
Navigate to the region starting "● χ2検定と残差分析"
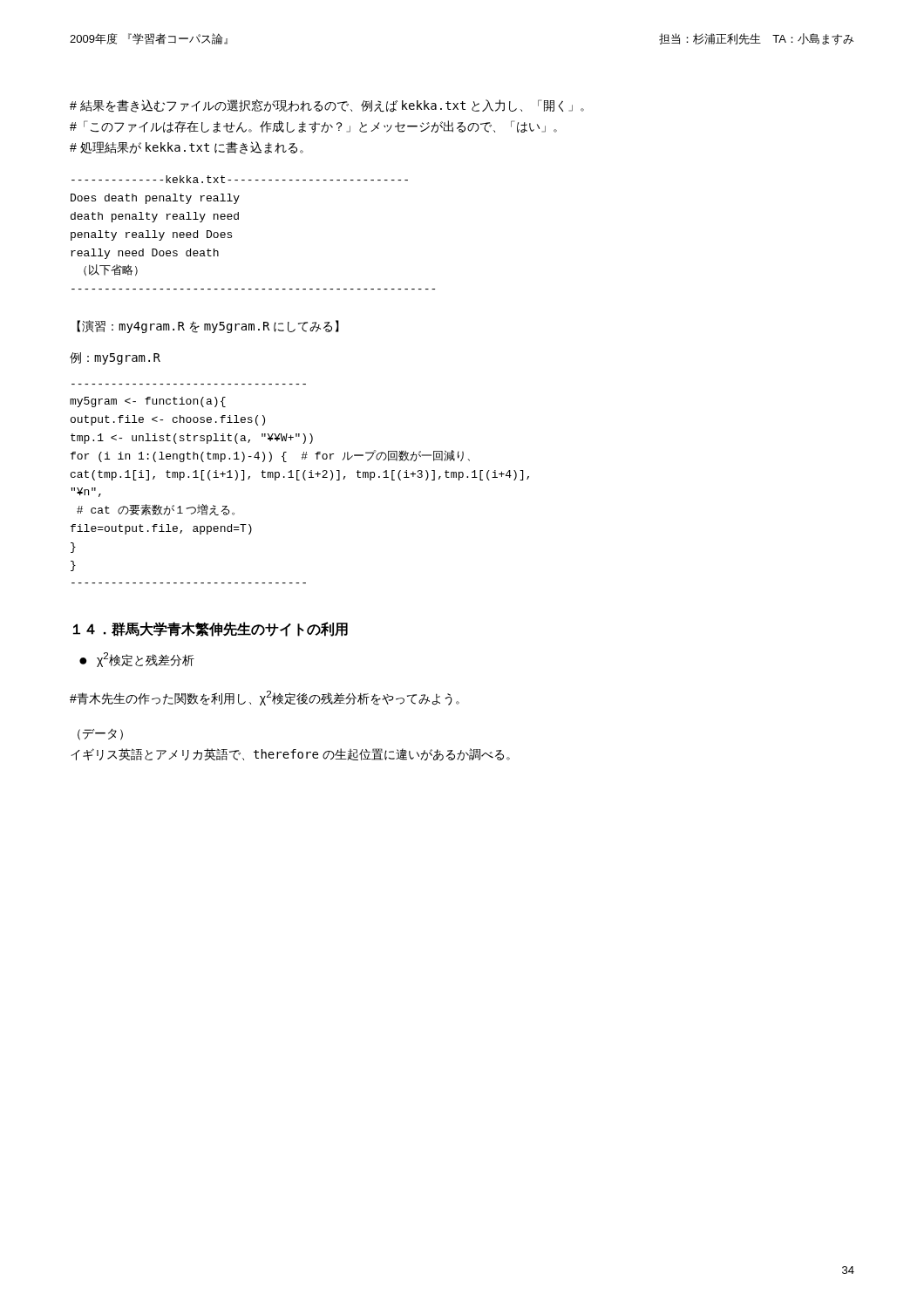(136, 661)
